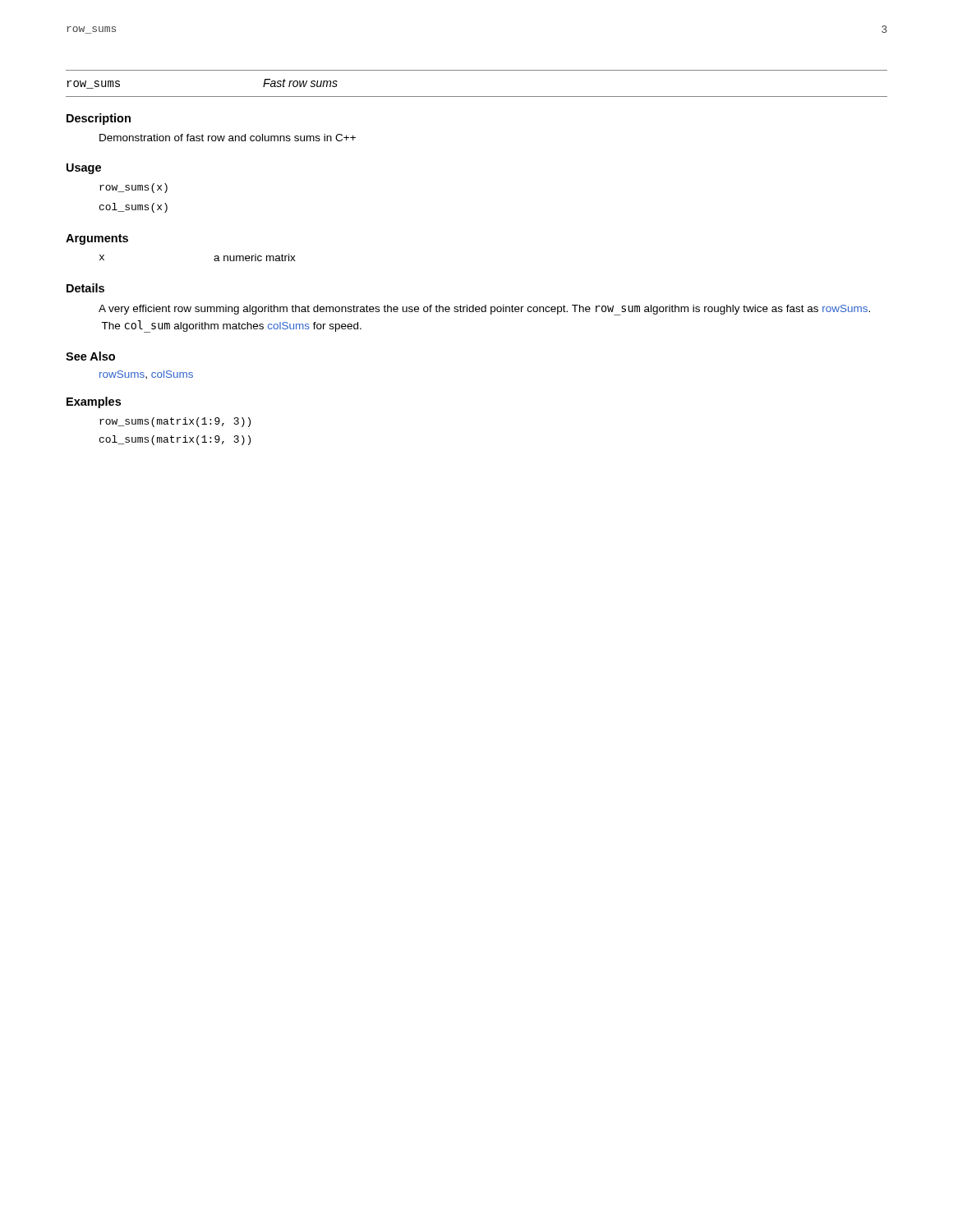Select the text block with the text "A very efficient"

click(x=485, y=317)
